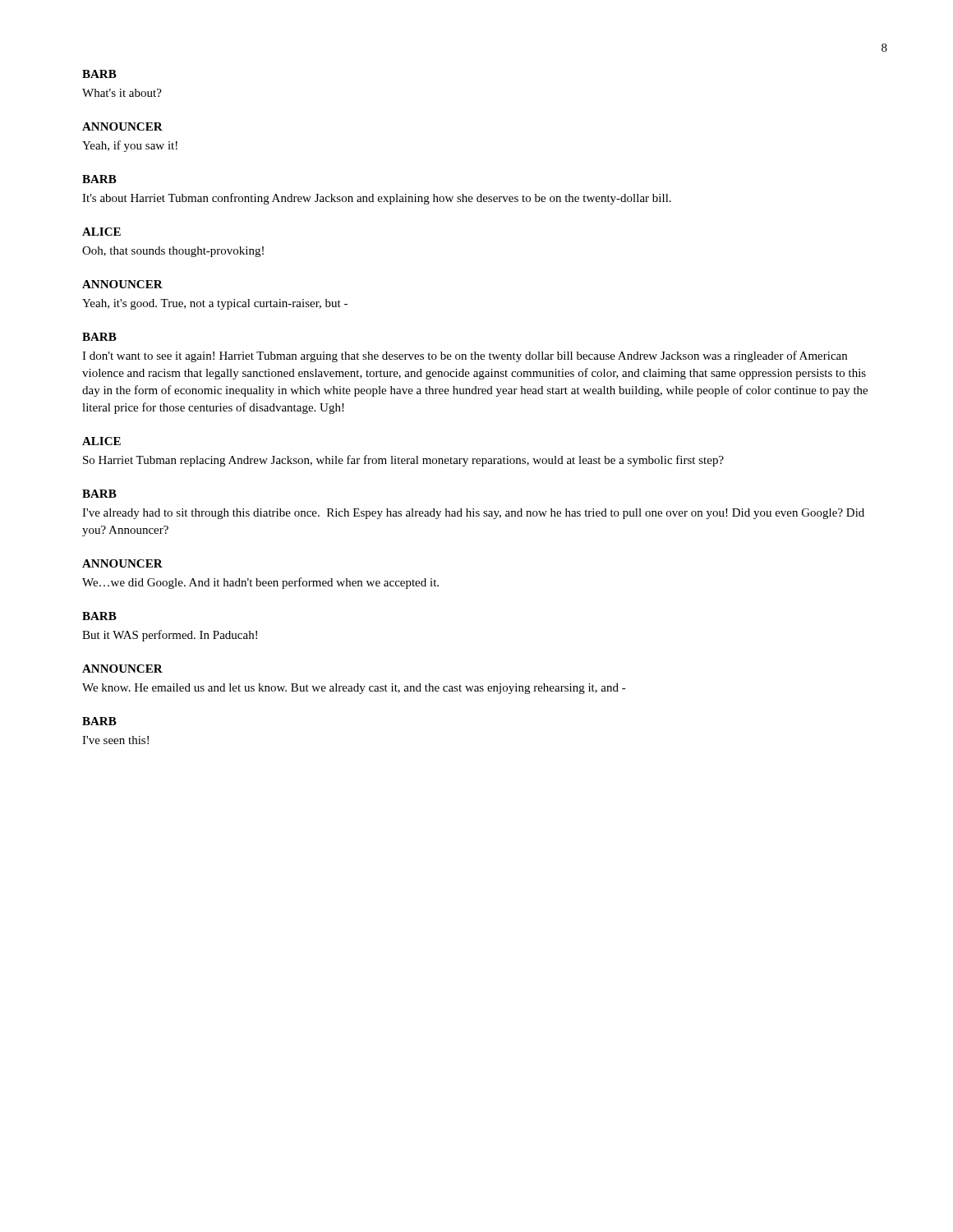
Task: Find the passage starting "ALICE So Harriet Tubman replacing Andrew"
Action: click(476, 451)
